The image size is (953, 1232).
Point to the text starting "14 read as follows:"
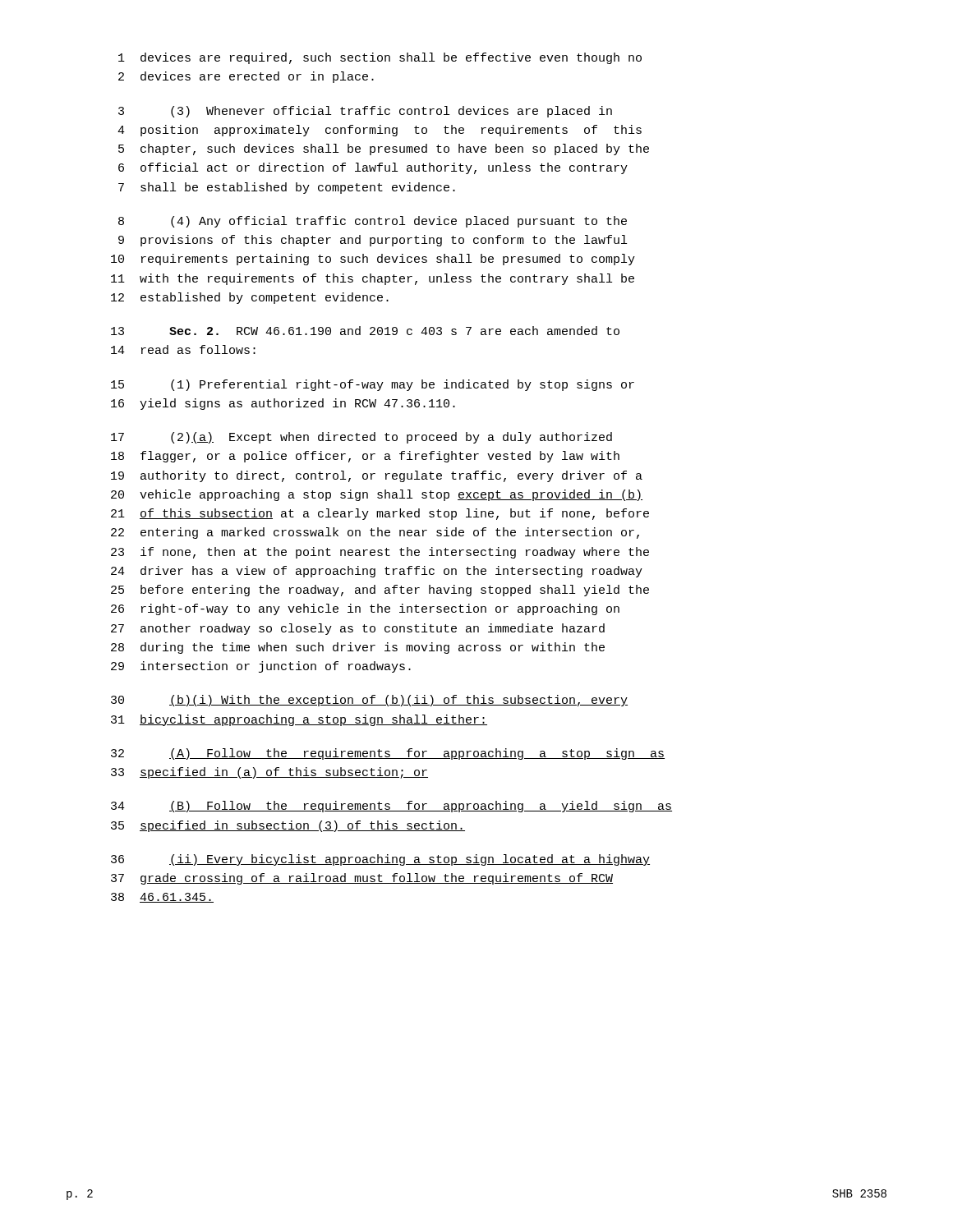click(183, 349)
